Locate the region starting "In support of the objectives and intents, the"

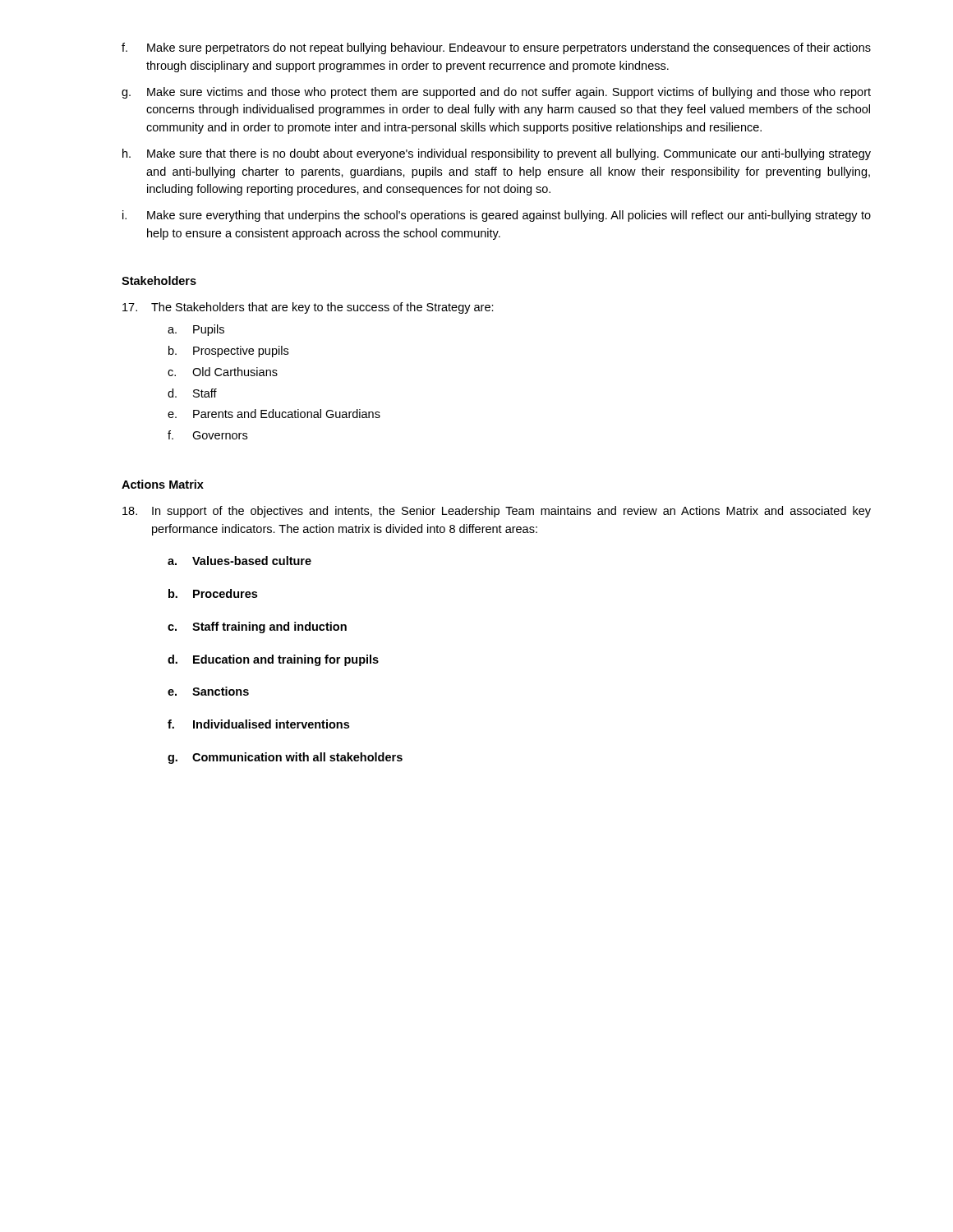click(x=497, y=512)
